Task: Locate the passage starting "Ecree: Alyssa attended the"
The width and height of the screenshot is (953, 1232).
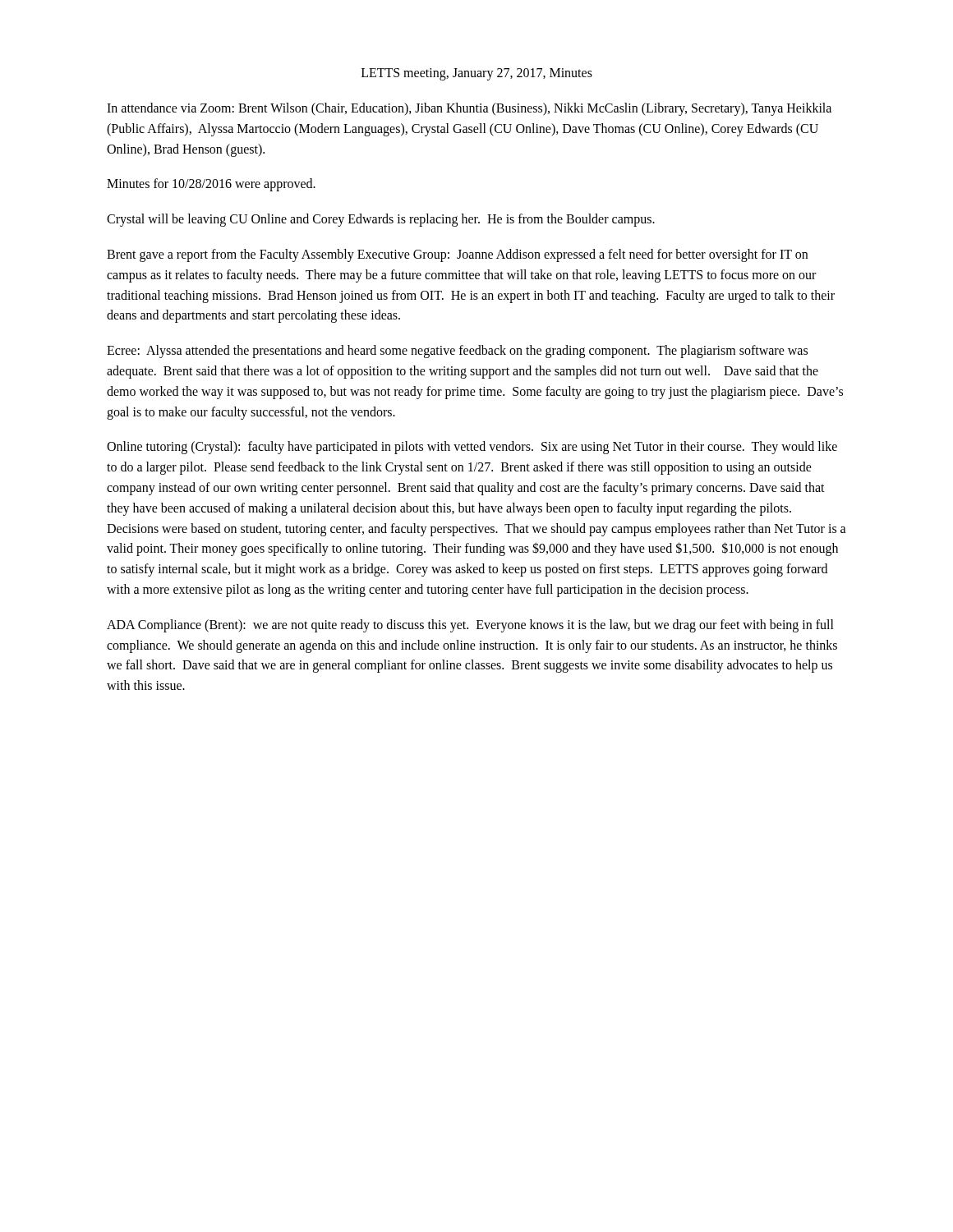Action: (475, 381)
